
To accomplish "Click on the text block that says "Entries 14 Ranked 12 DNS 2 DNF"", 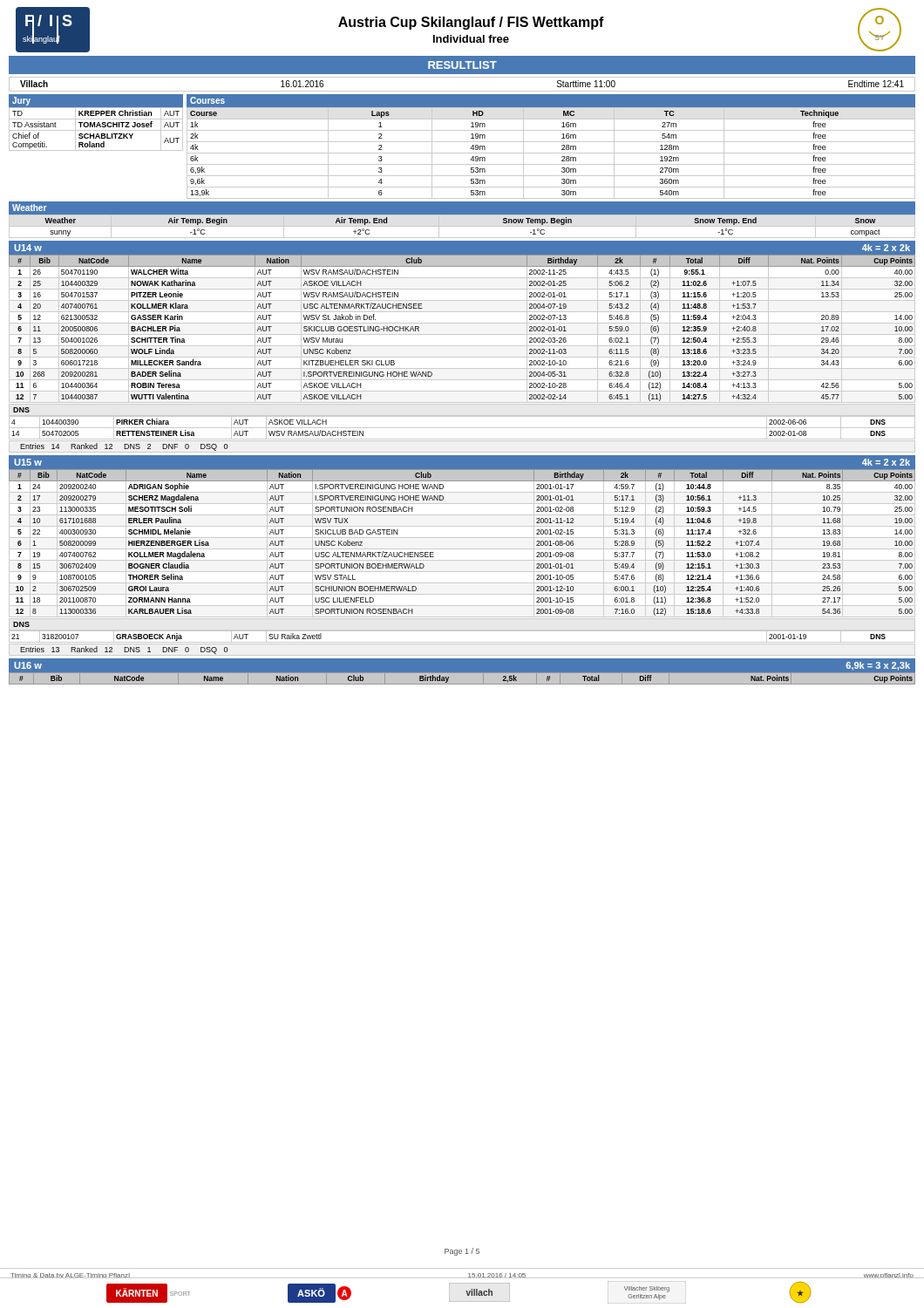I will pyautogui.click(x=124, y=446).
